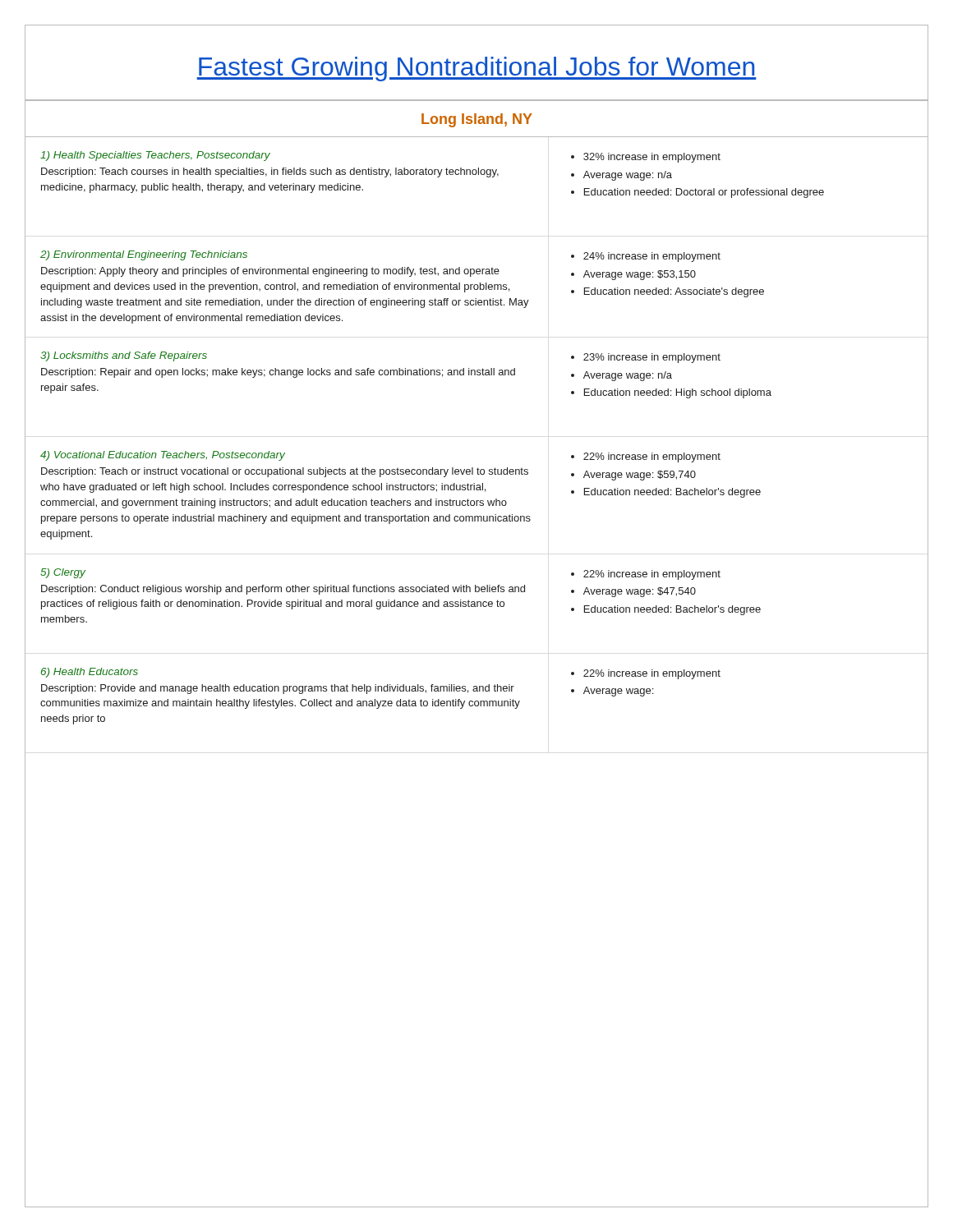Point to the block beginning "24% increase in employment Average wage: $53,150"
Screen dimensions: 1232x953
[x=646, y=257]
